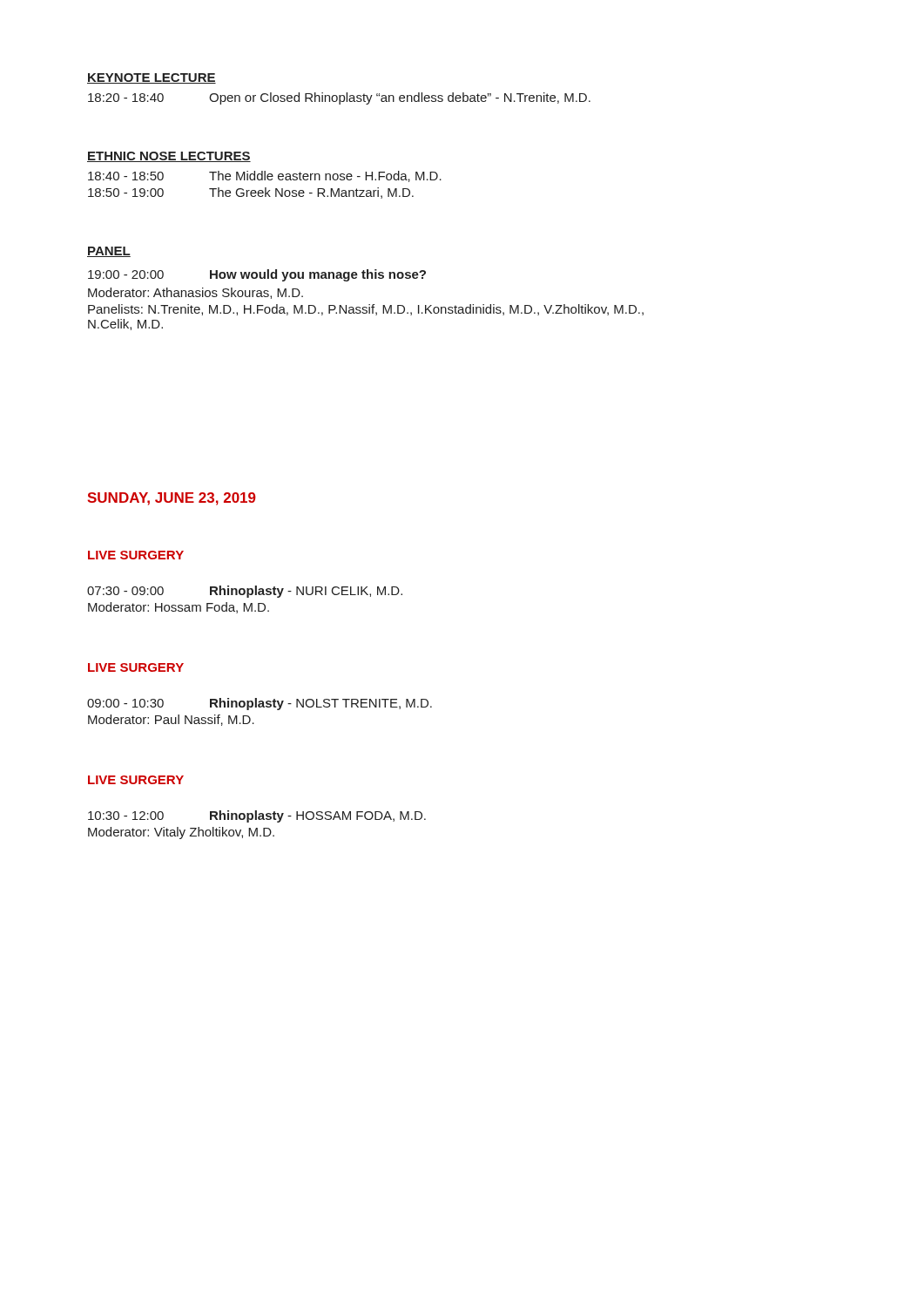Screen dimensions: 1307x924
Task: Find the element starting "18:20 - 18:40 Open or Closed"
Action: pyautogui.click(x=339, y=97)
